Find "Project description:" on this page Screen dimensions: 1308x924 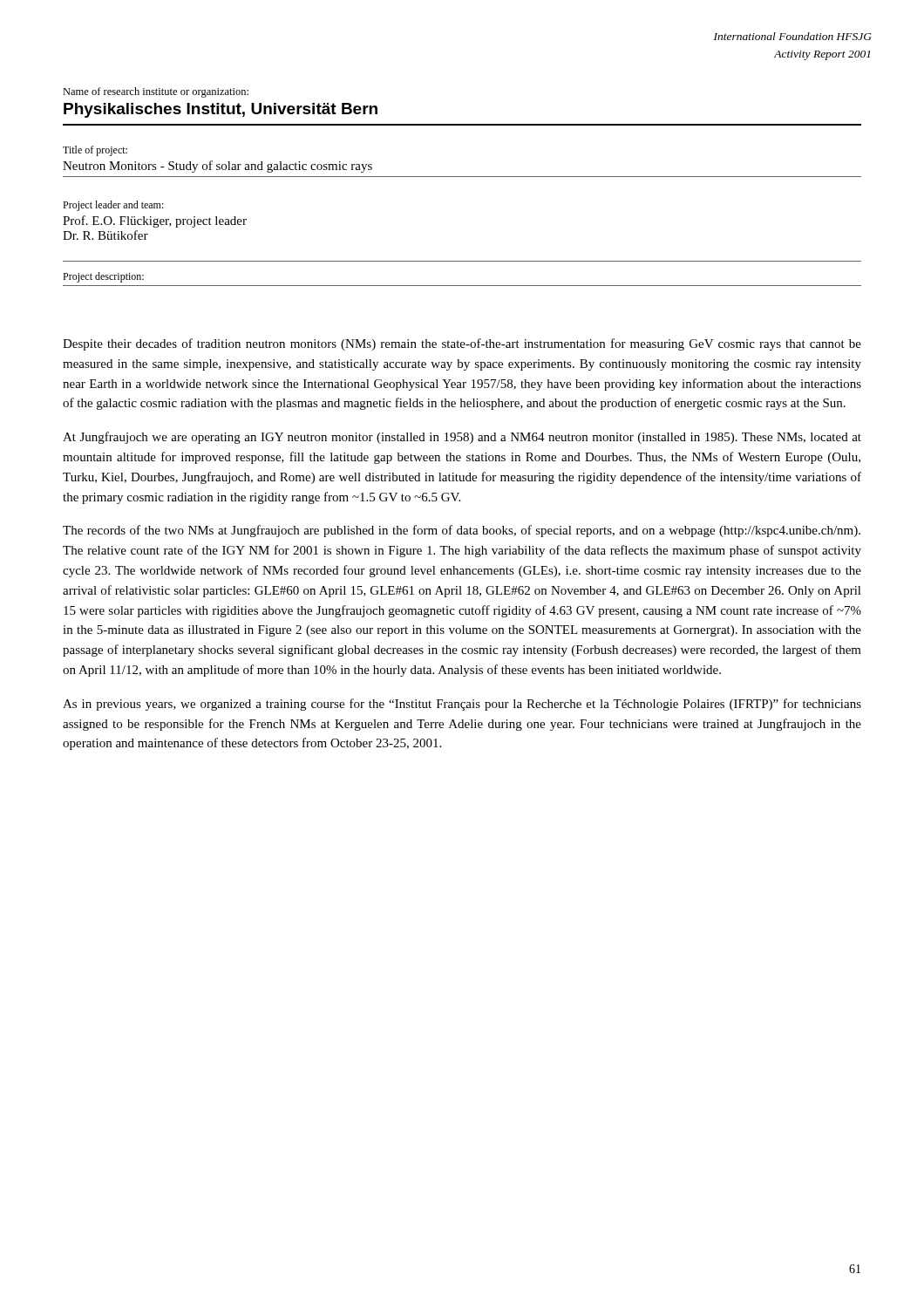(x=462, y=278)
